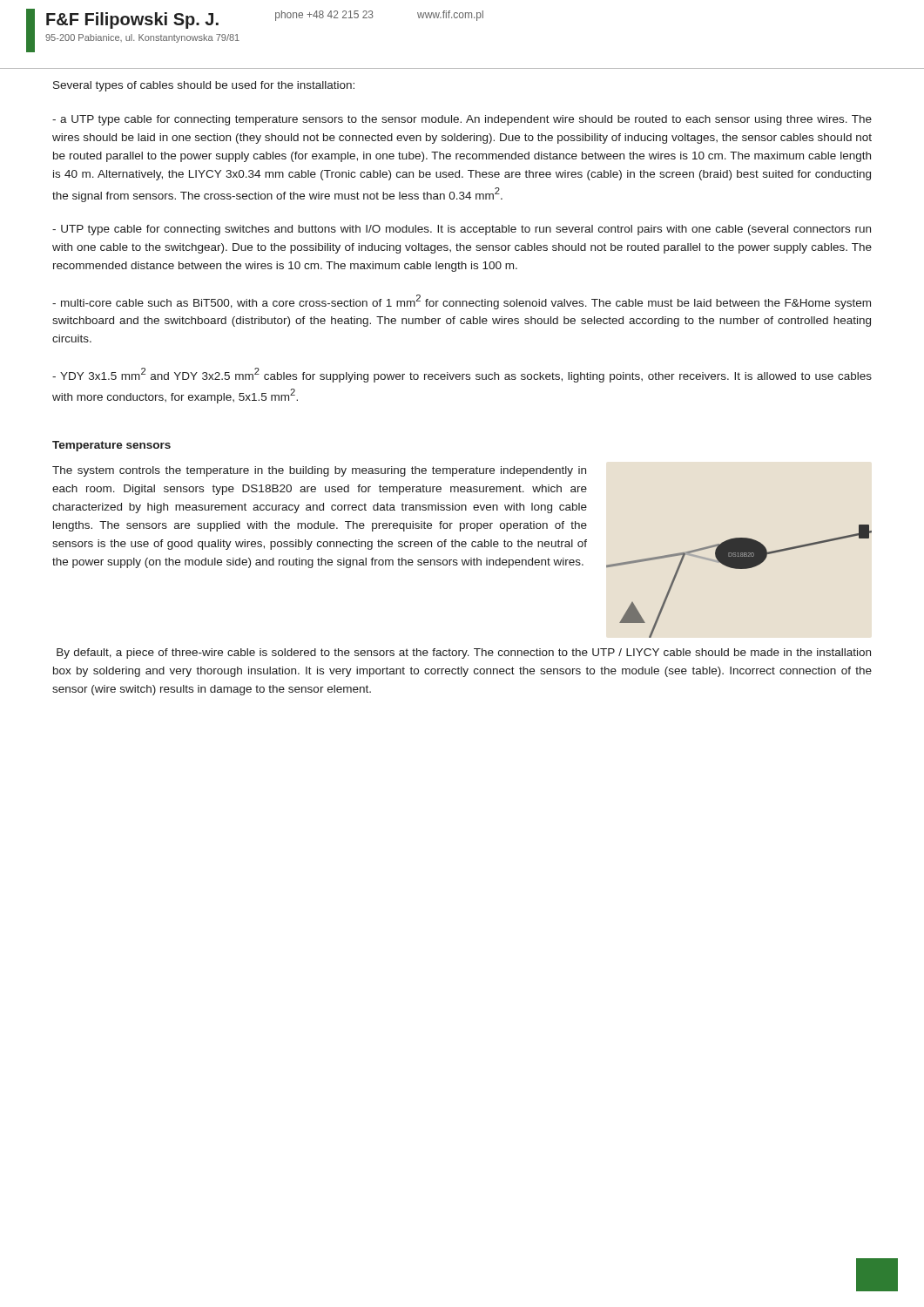Click on the text block starting "The system controls the temperature"
The image size is (924, 1307).
320,516
